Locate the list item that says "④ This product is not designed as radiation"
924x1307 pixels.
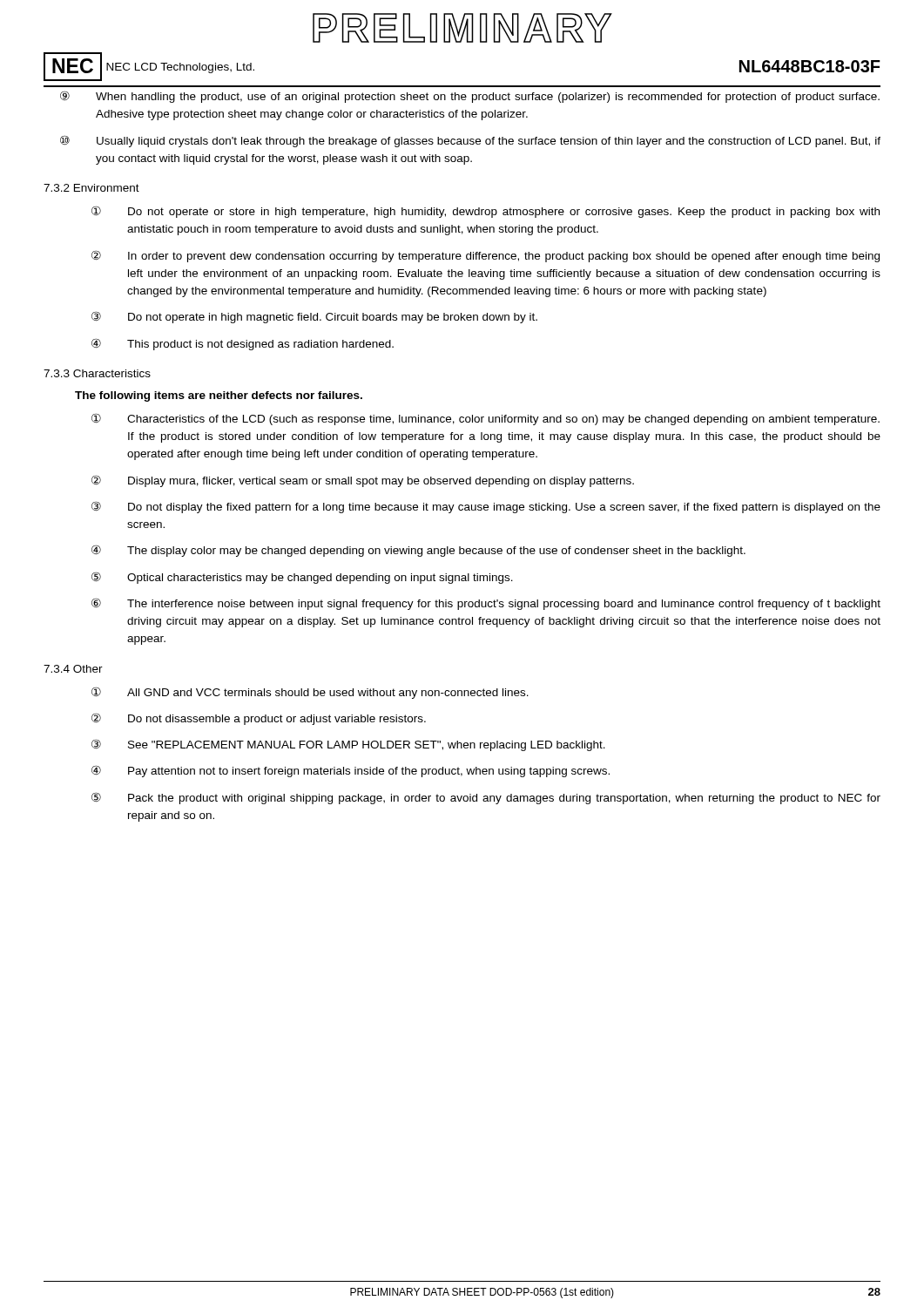pos(243,344)
